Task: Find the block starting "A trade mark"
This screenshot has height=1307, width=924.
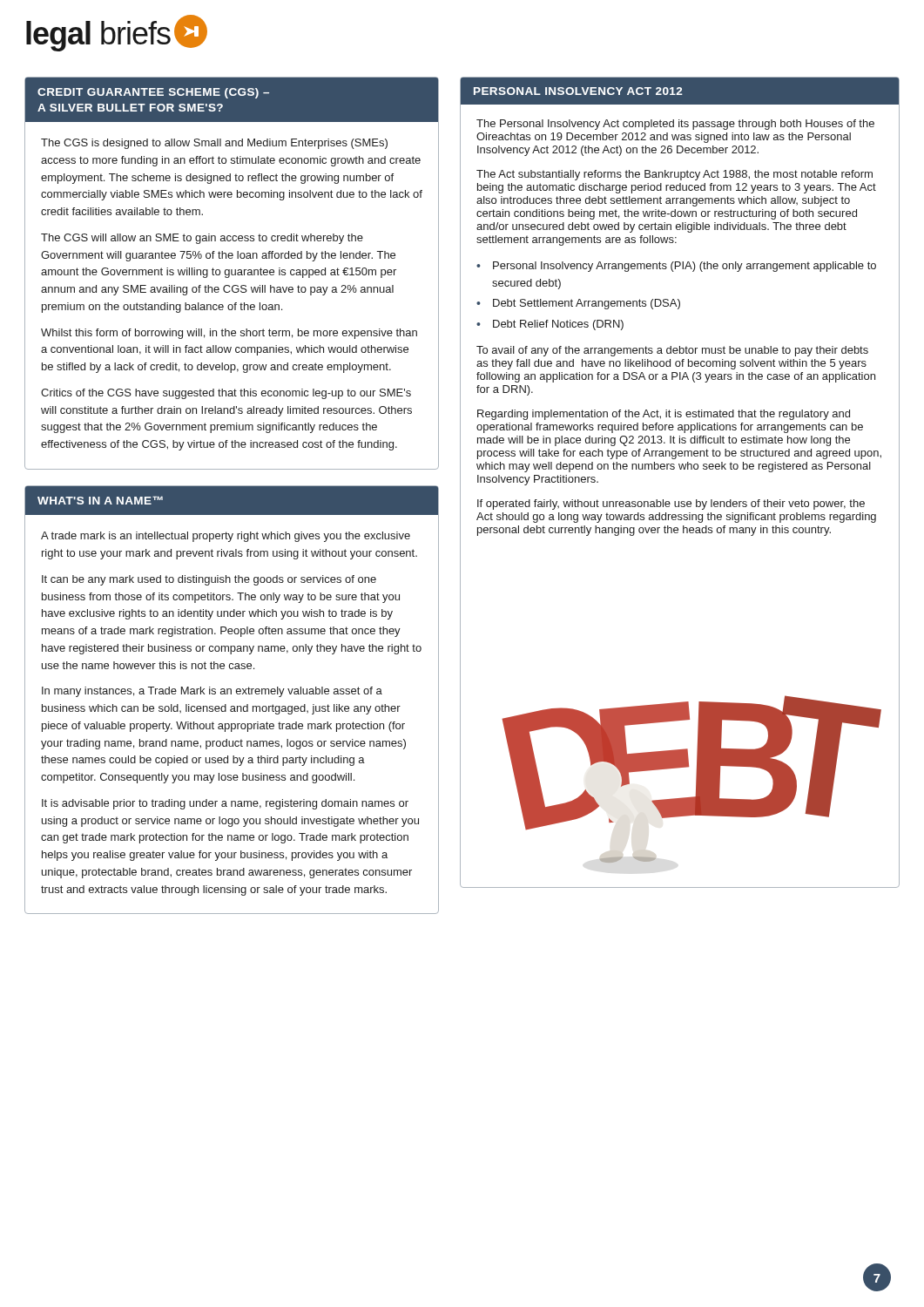Action: point(232,713)
